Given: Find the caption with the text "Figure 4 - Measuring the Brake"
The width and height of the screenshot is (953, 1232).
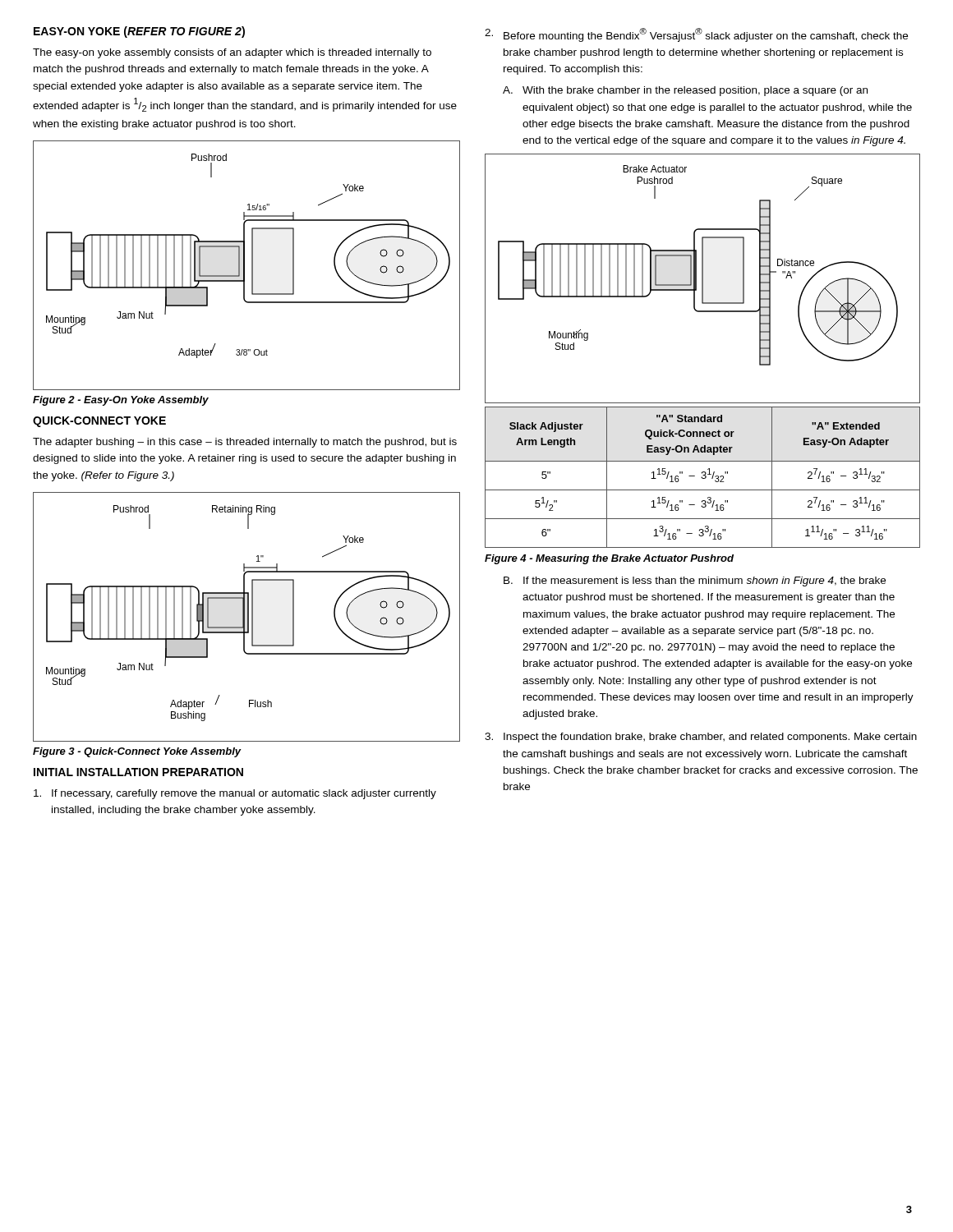Looking at the screenshot, I should tap(609, 558).
